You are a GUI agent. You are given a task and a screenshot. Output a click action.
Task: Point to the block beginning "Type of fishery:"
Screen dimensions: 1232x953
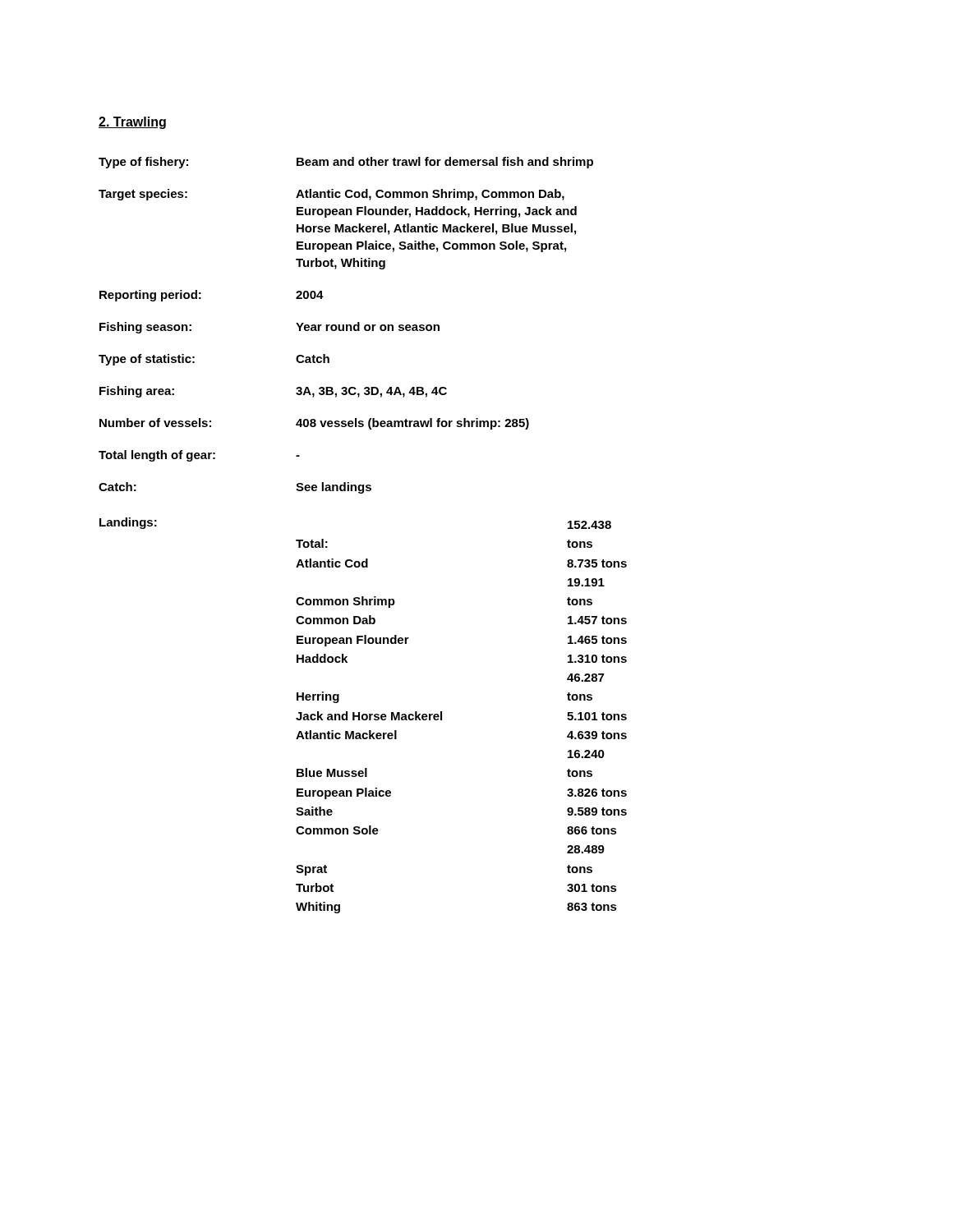point(468,161)
